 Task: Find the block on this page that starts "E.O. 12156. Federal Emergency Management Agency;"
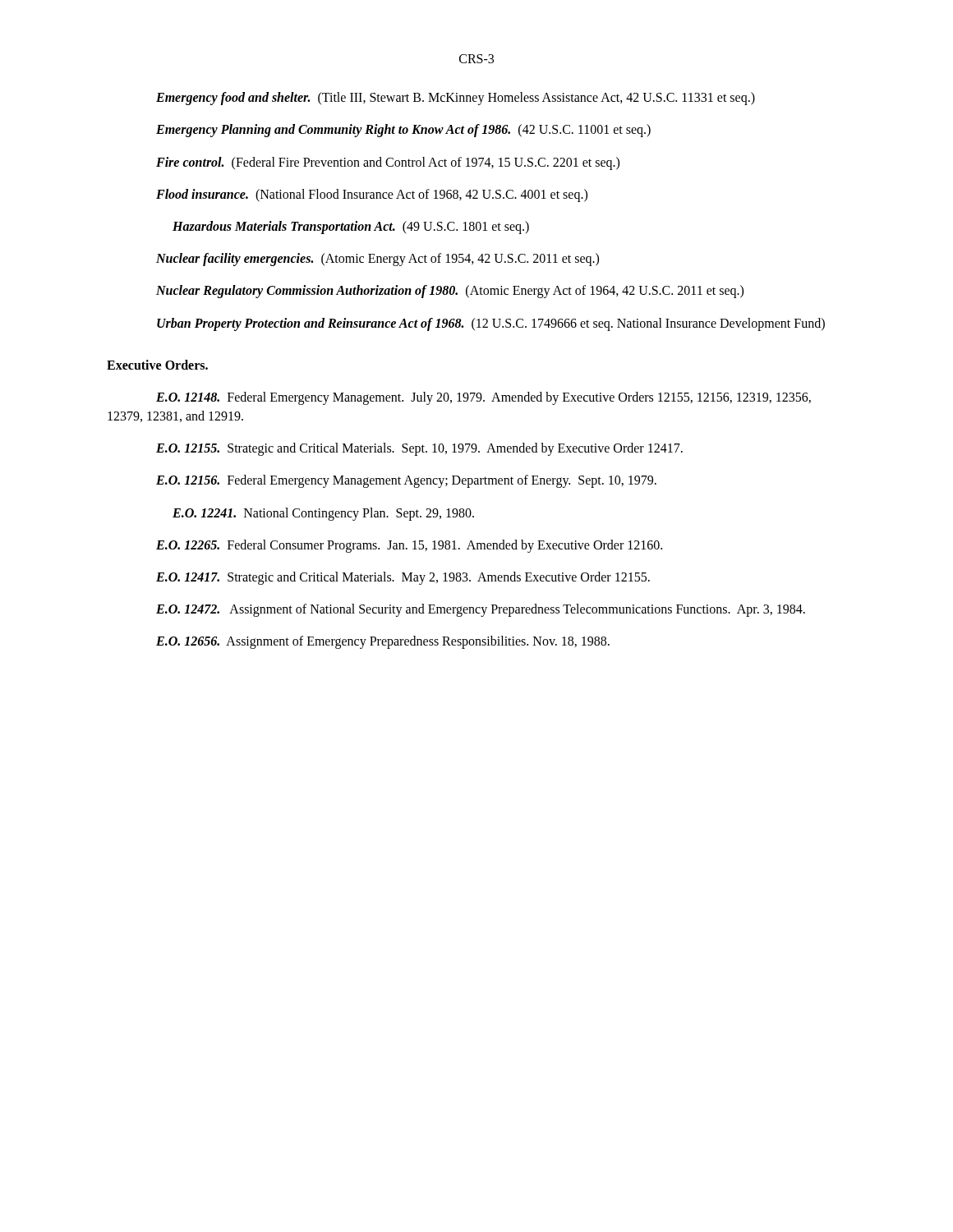[x=407, y=480]
